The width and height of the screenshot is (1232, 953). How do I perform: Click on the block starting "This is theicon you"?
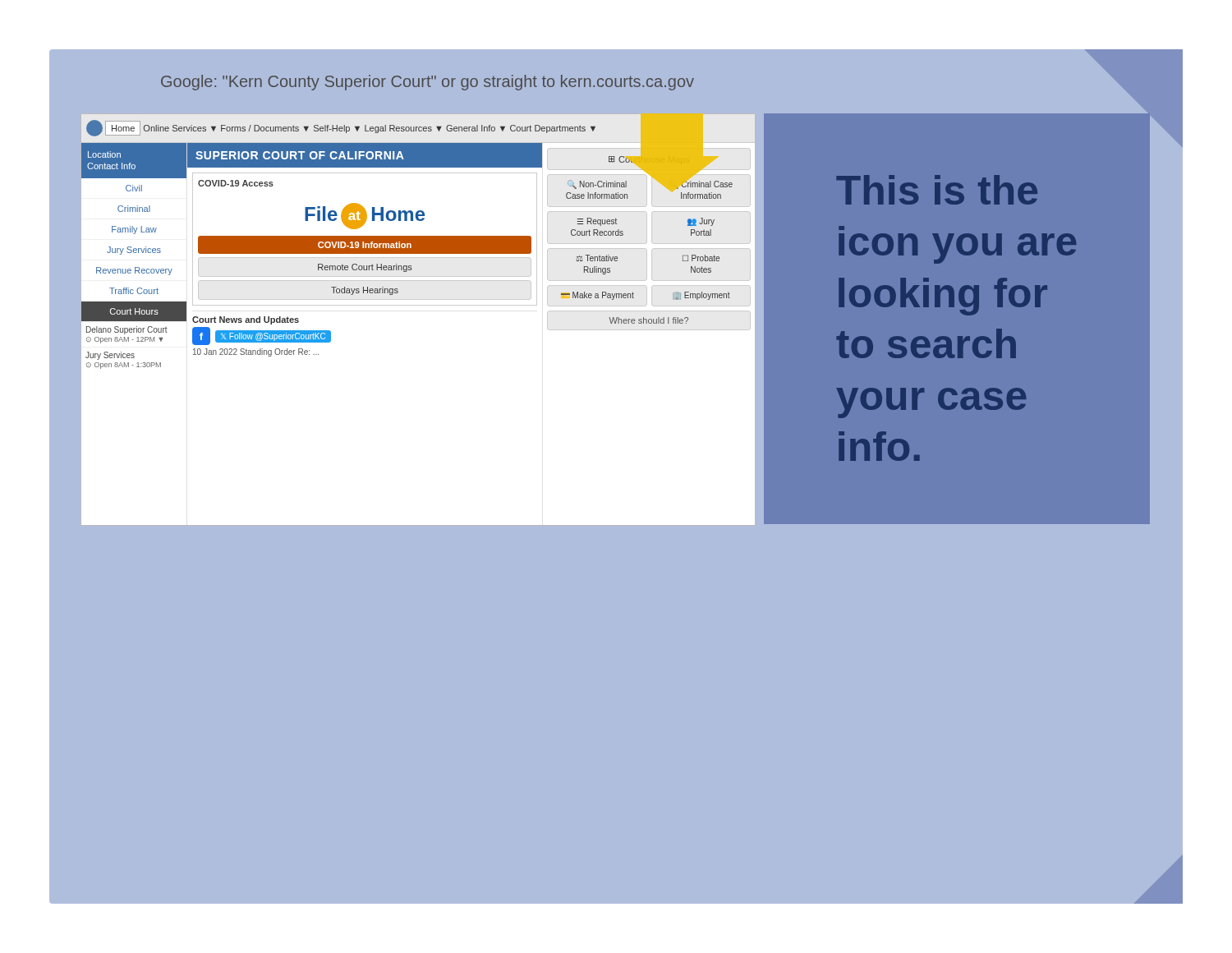(957, 319)
